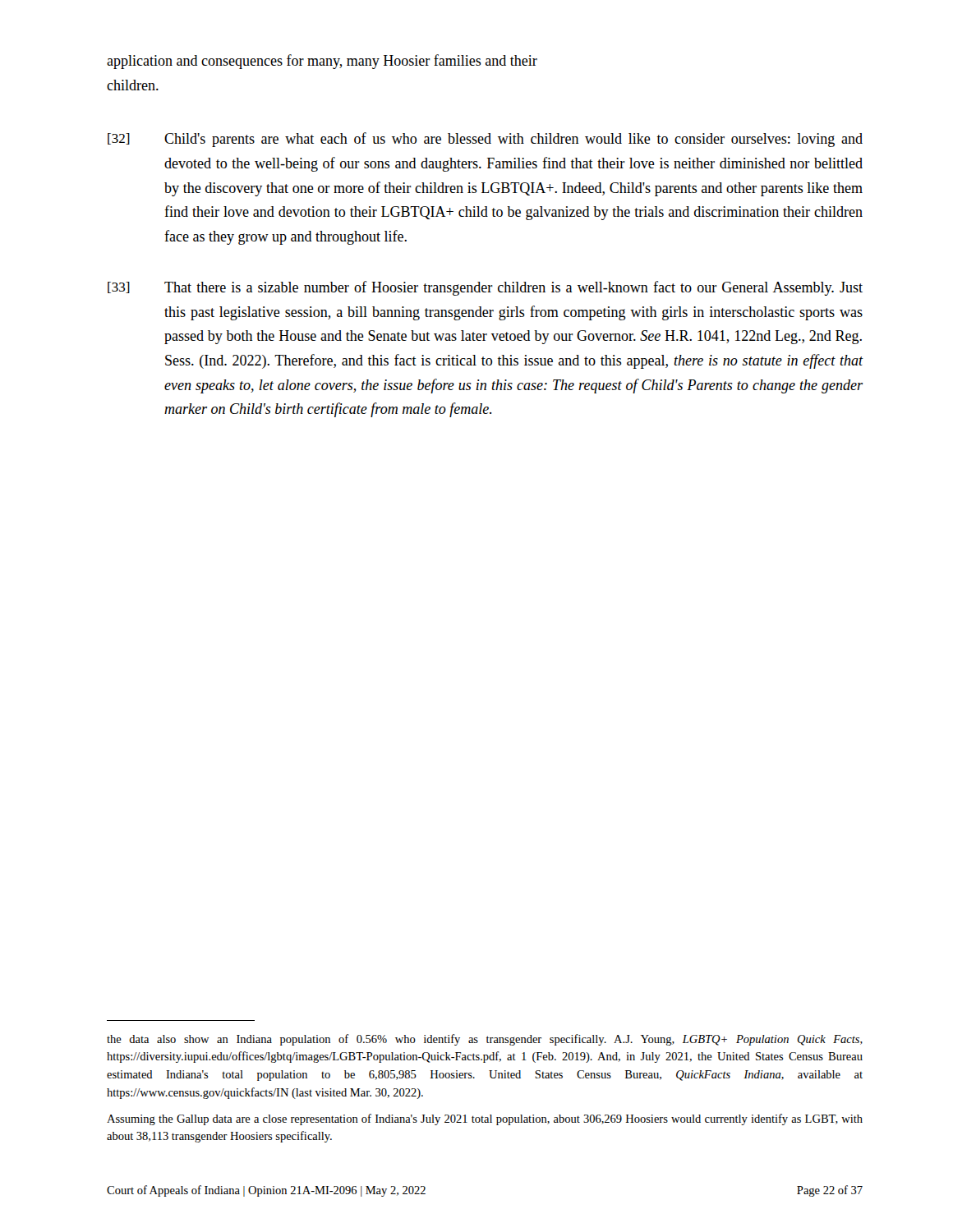This screenshot has height=1232, width=953.
Task: Find the passage starting "[33] That there"
Action: pyautogui.click(x=485, y=349)
